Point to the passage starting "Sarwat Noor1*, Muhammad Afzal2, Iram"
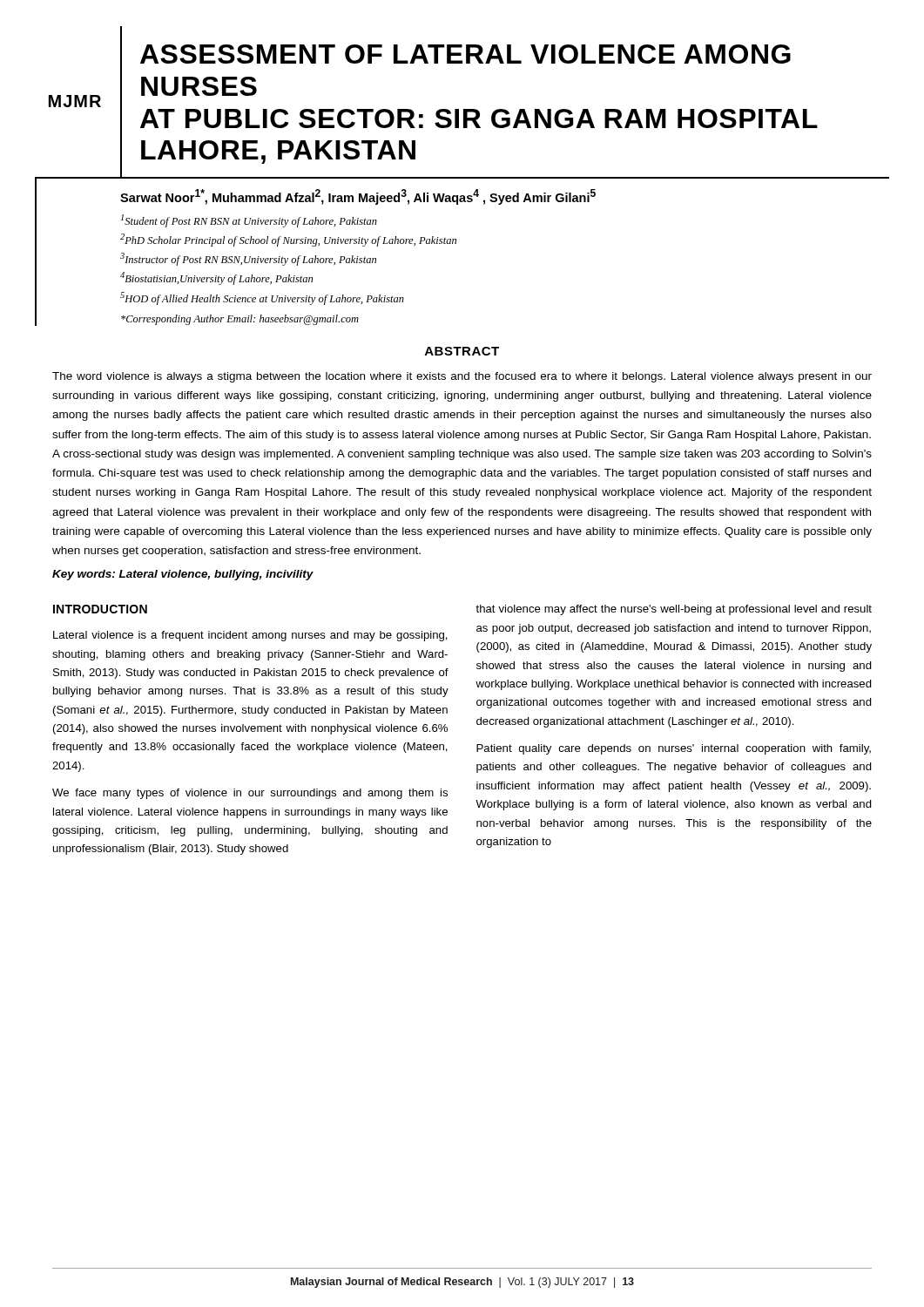 [x=358, y=196]
